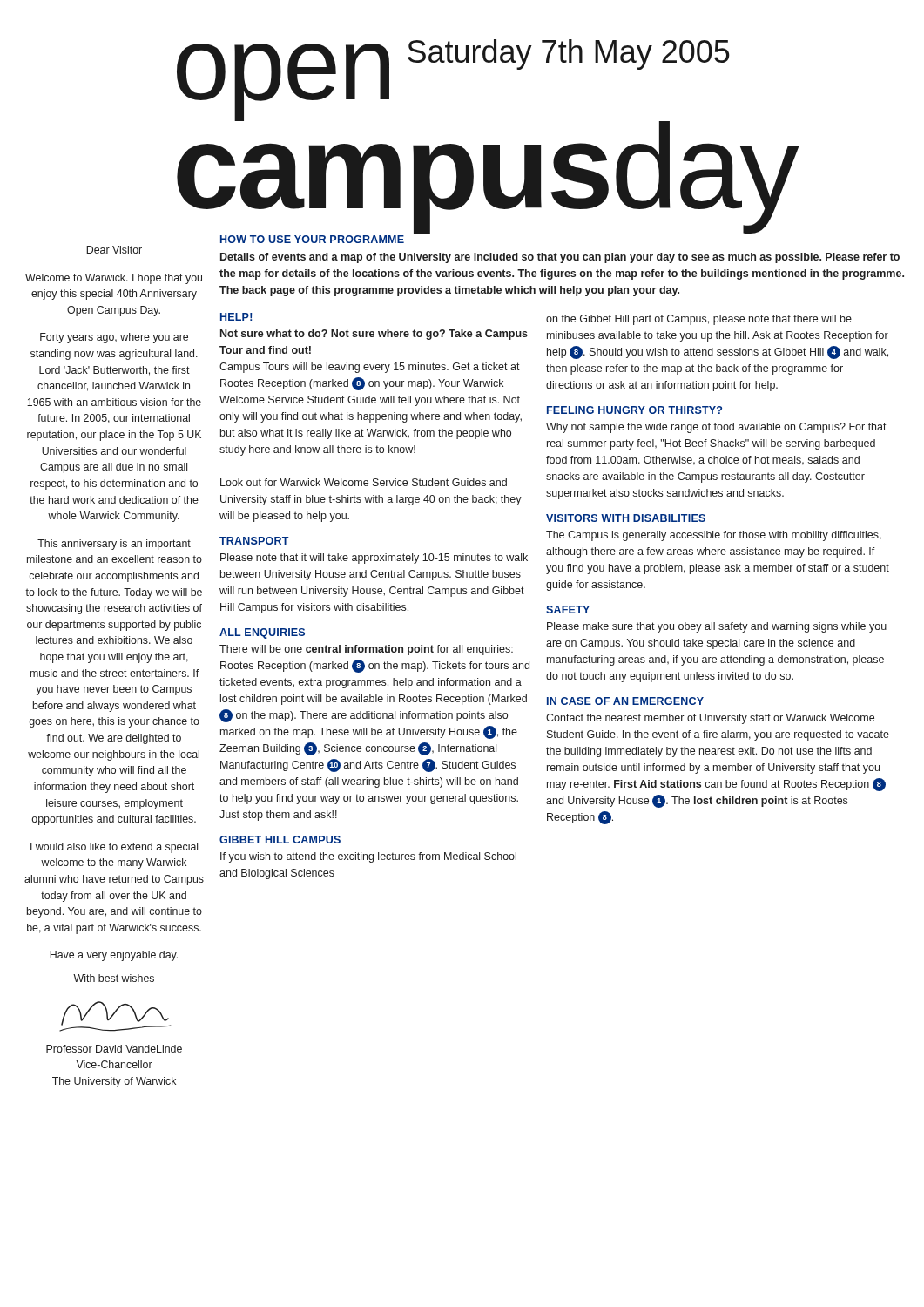Locate the section header with the text "IN CASE OF AN EMERGENCY"
Image resolution: width=924 pixels, height=1307 pixels.
click(625, 701)
